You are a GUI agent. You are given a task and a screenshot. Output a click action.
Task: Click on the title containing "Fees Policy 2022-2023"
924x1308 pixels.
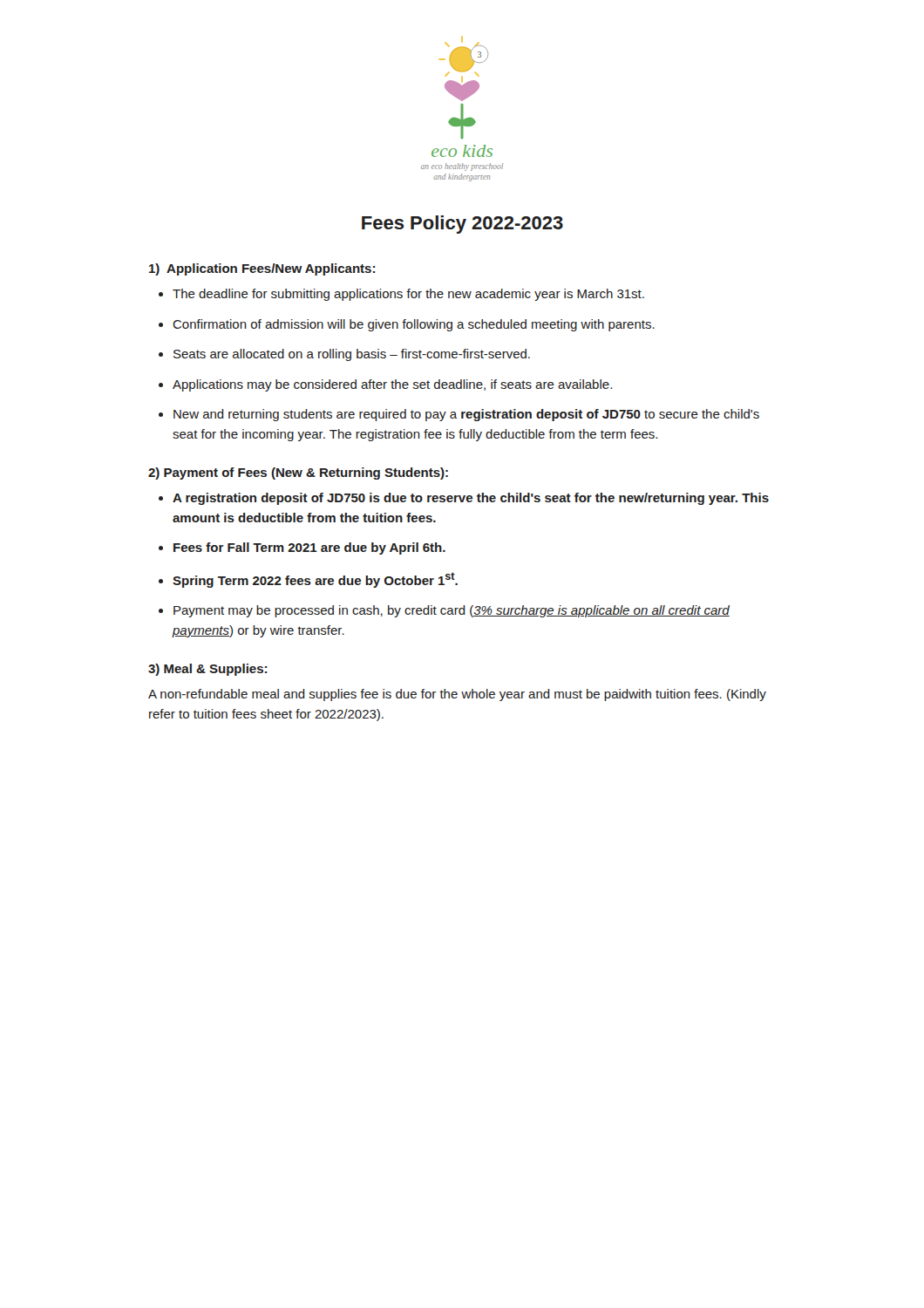462,223
